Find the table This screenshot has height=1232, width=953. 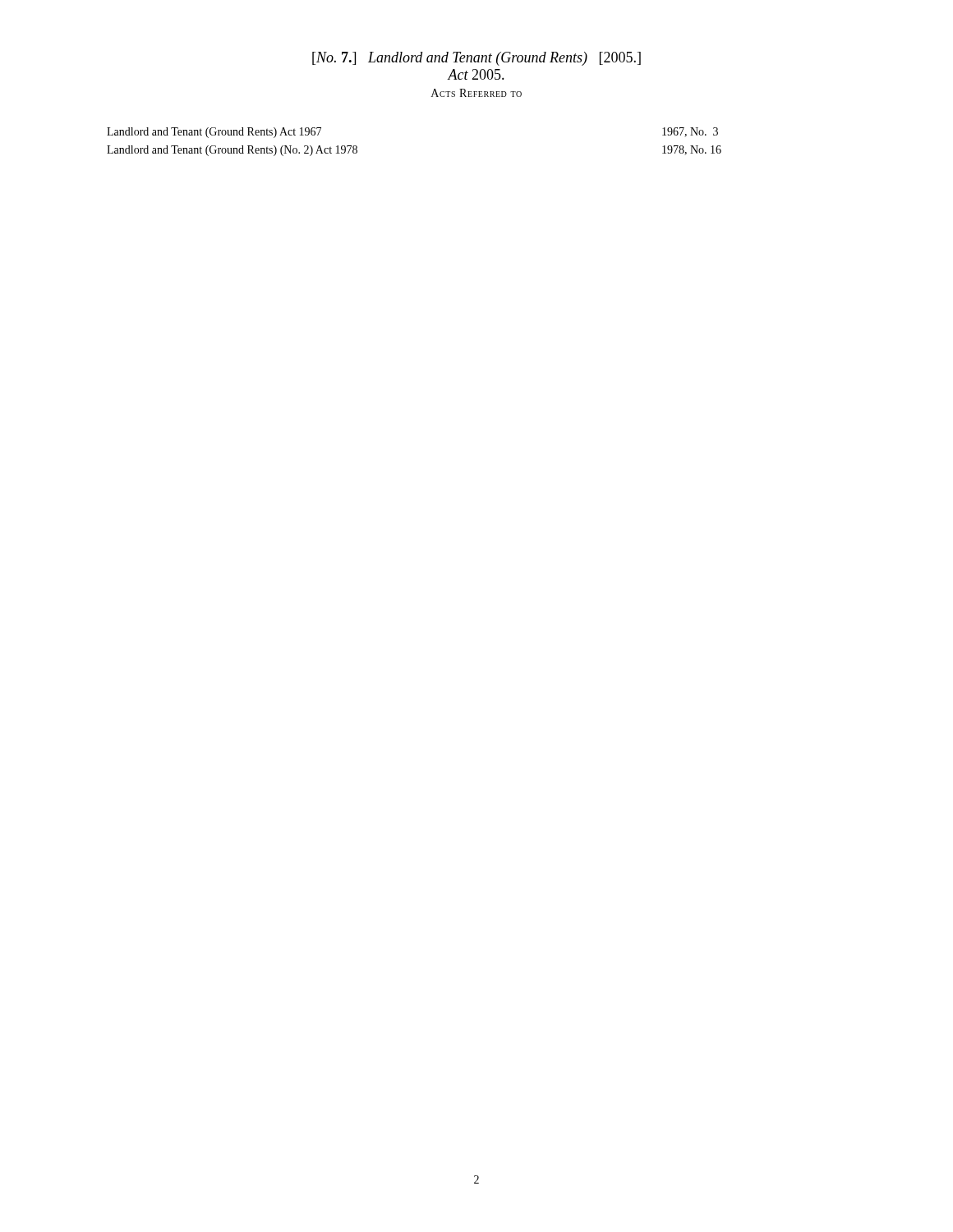[476, 141]
